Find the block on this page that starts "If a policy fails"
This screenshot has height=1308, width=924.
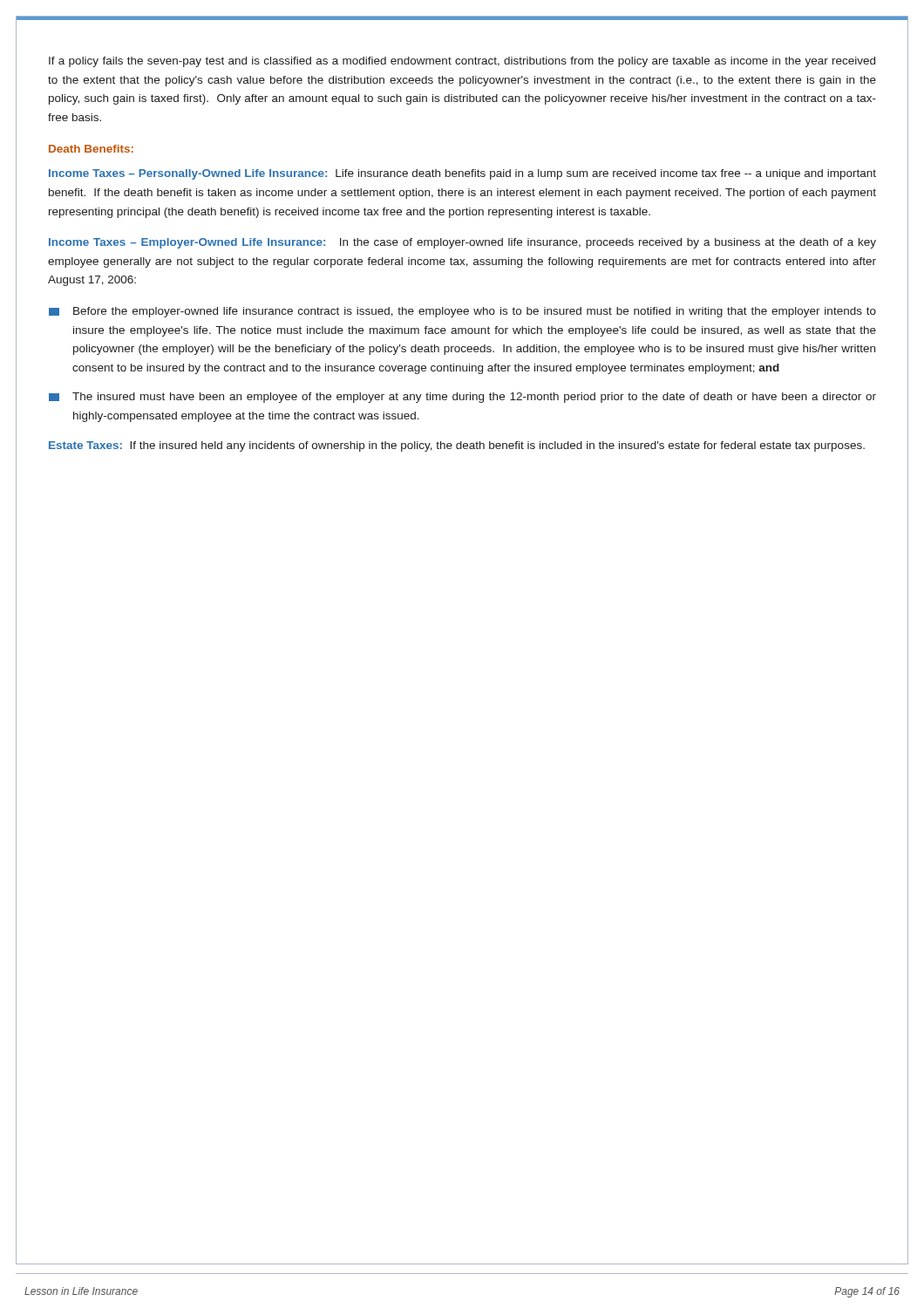click(462, 89)
